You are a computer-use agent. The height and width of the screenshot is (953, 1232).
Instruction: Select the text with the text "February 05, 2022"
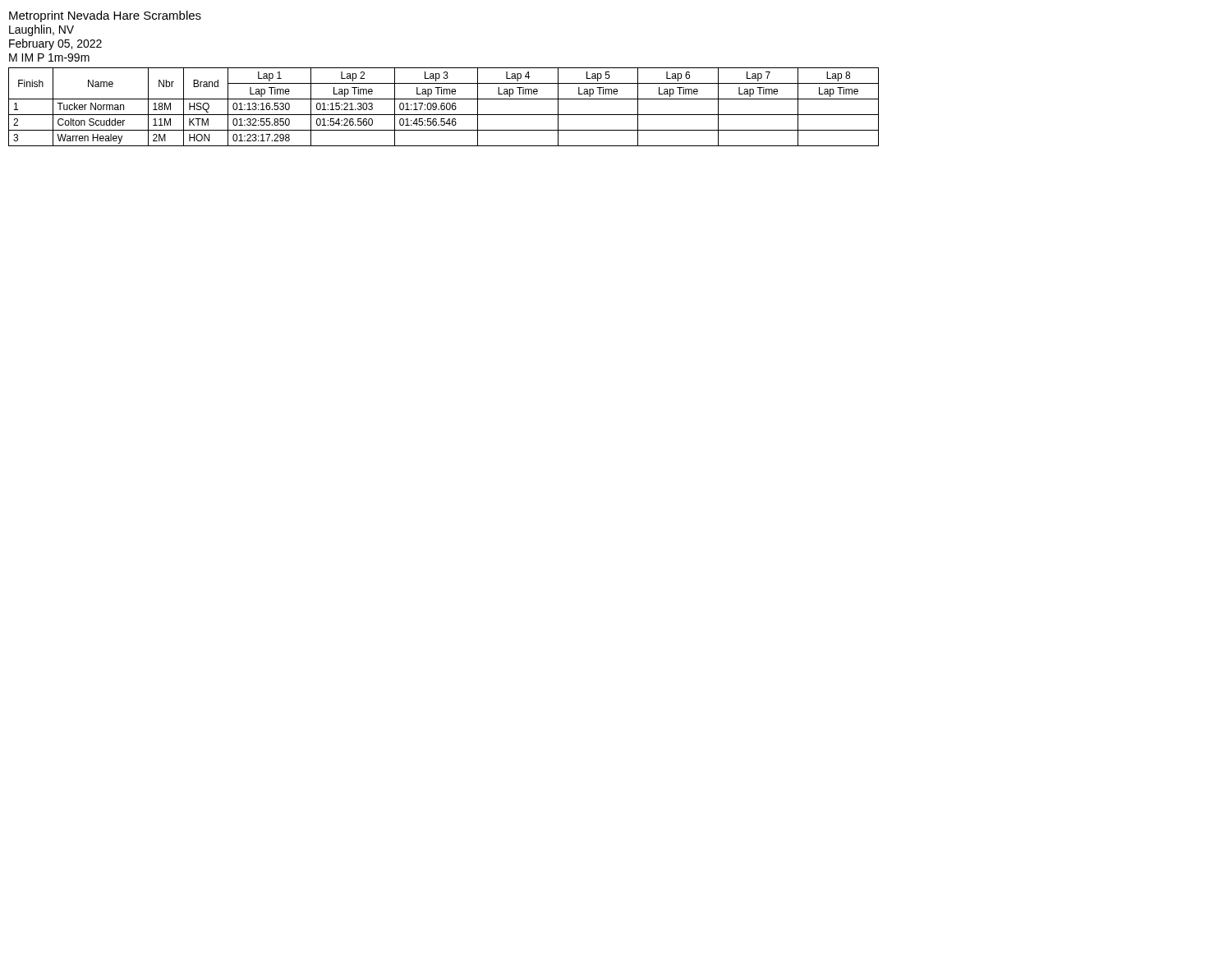tap(55, 44)
